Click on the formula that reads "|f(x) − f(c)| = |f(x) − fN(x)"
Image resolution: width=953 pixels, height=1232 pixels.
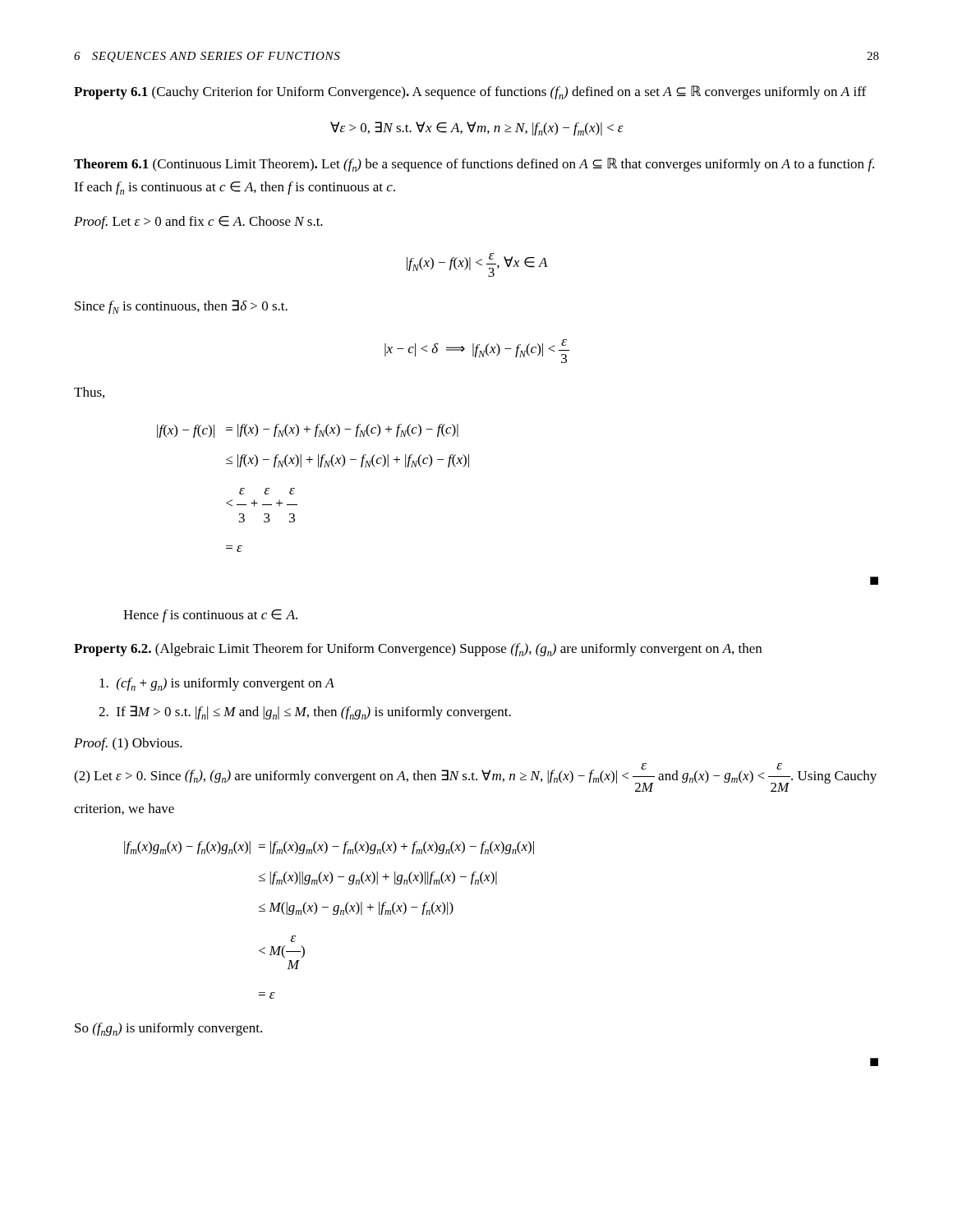(x=308, y=431)
